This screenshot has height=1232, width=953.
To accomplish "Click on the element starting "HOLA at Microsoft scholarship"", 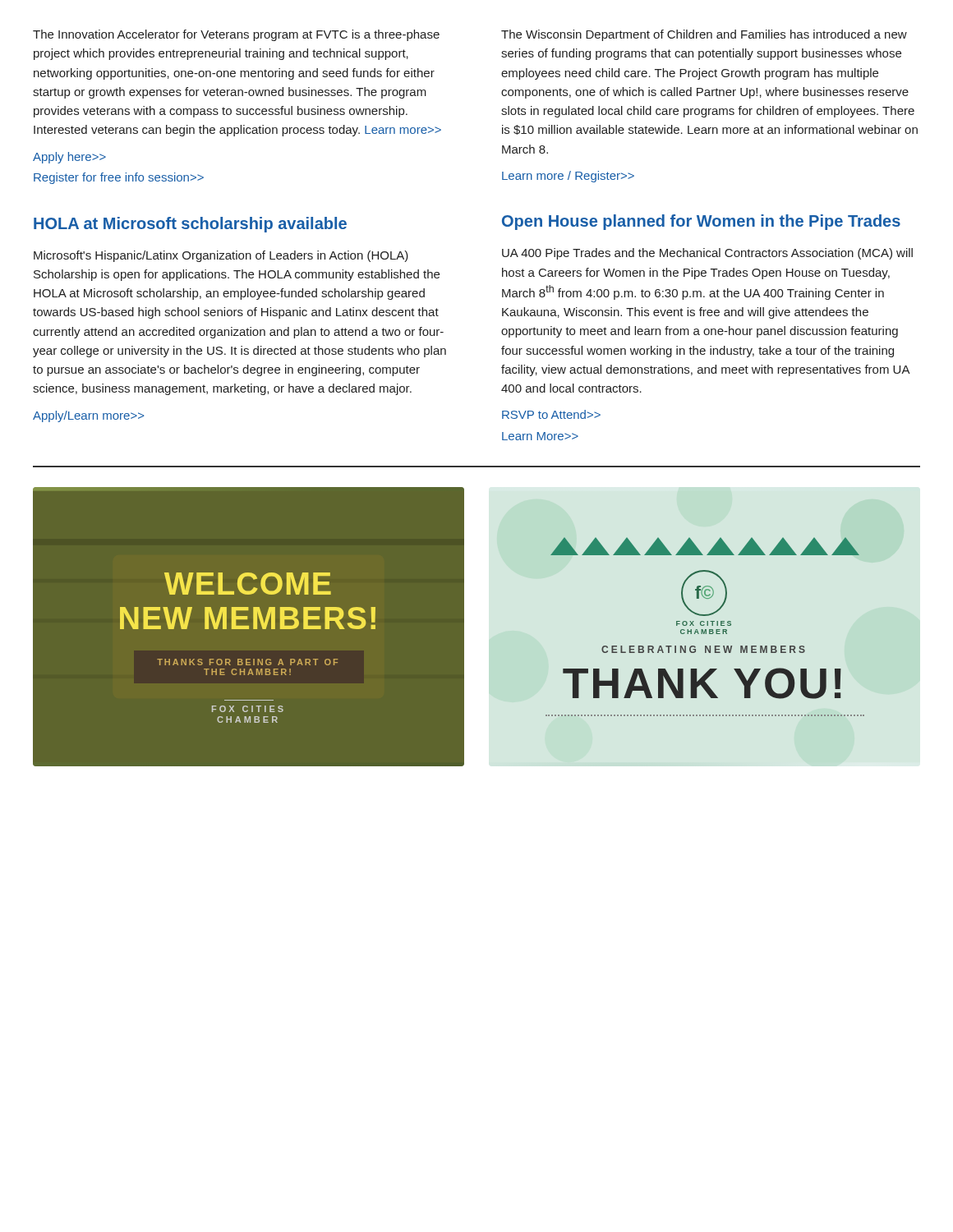I will pyautogui.click(x=242, y=223).
